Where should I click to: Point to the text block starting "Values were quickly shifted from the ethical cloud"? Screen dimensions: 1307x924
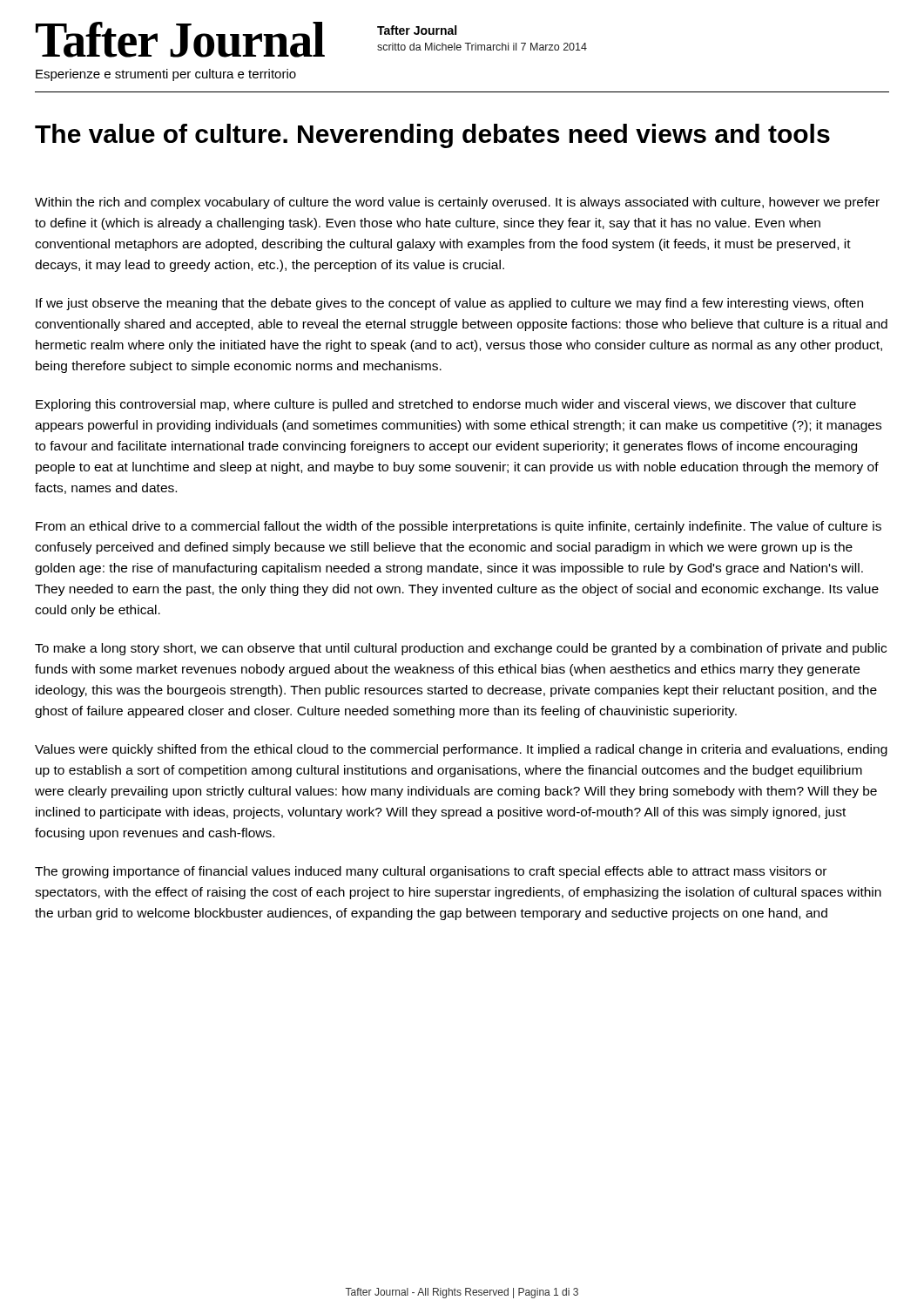pos(462,792)
